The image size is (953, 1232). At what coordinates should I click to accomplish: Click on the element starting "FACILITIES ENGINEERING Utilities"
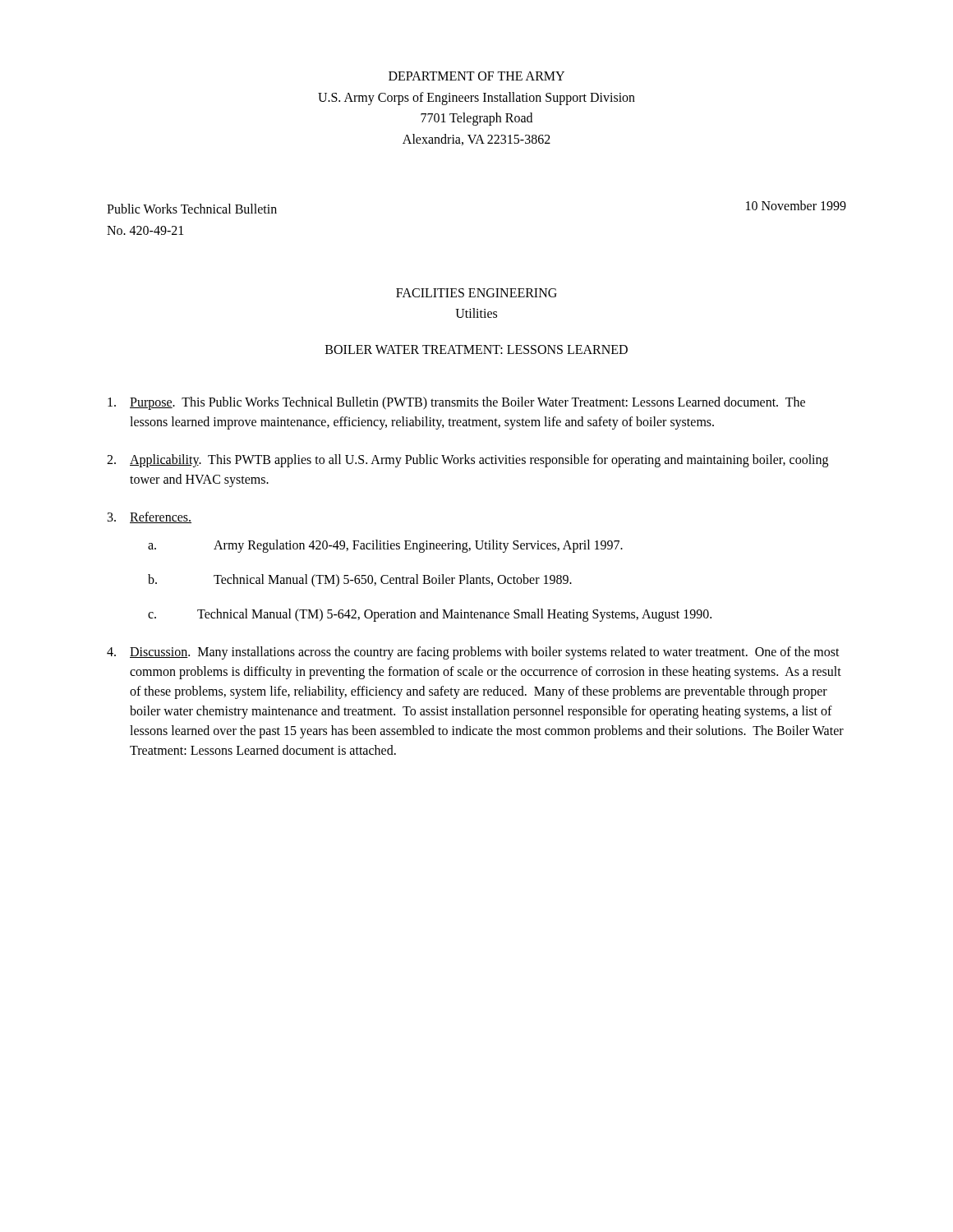click(x=476, y=303)
